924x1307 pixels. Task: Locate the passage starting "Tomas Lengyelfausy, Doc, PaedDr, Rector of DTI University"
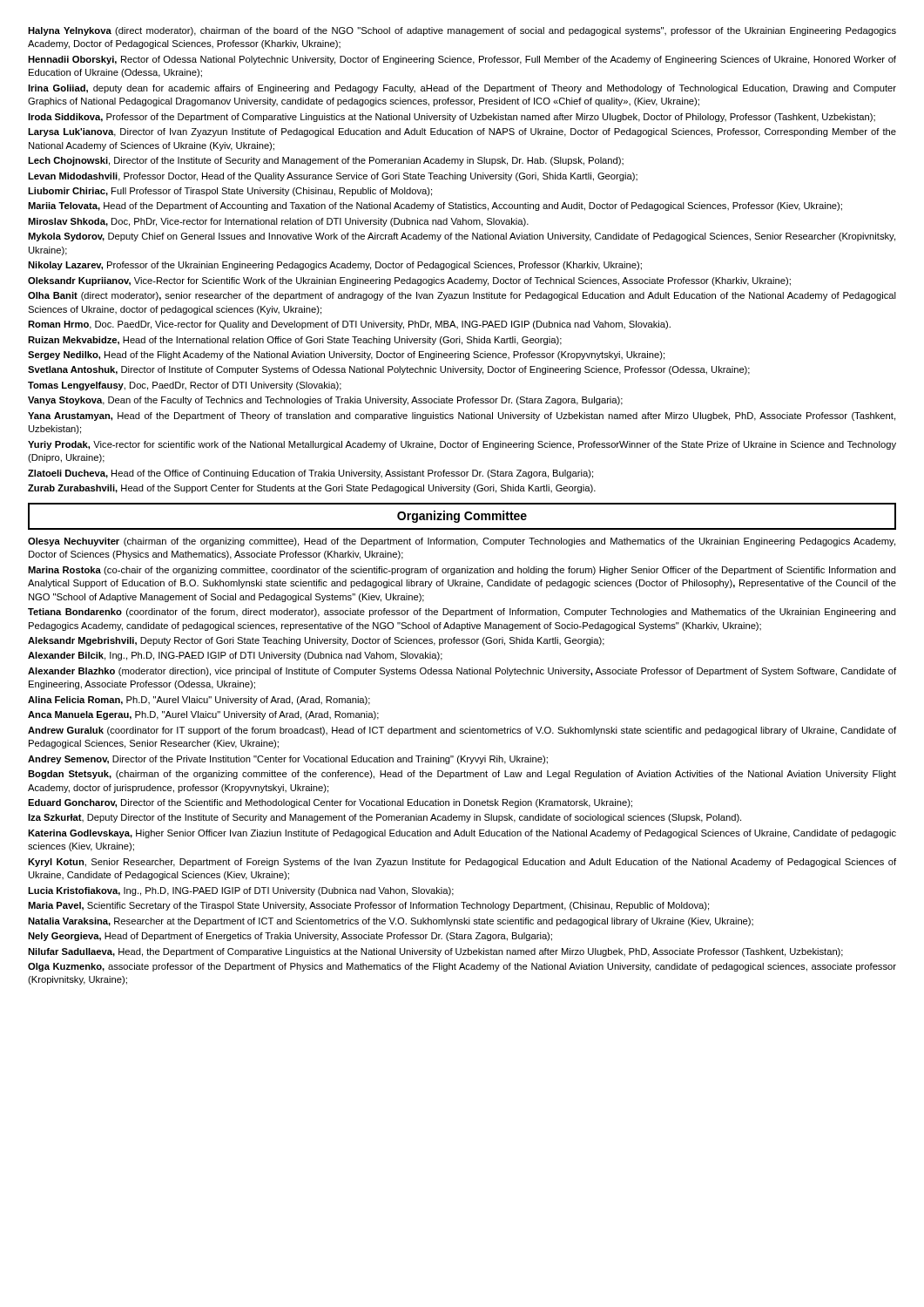185,385
